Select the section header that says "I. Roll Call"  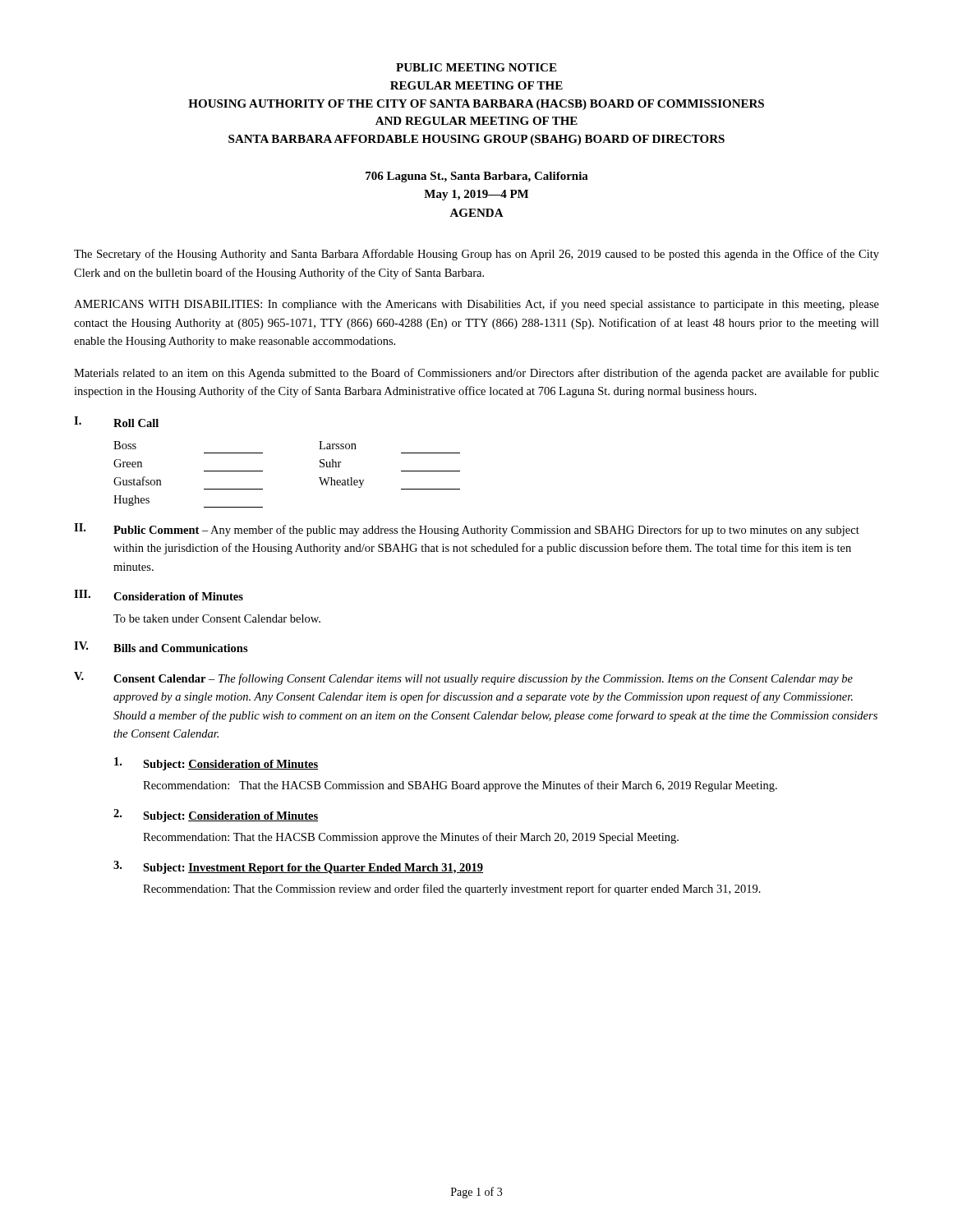click(x=116, y=422)
